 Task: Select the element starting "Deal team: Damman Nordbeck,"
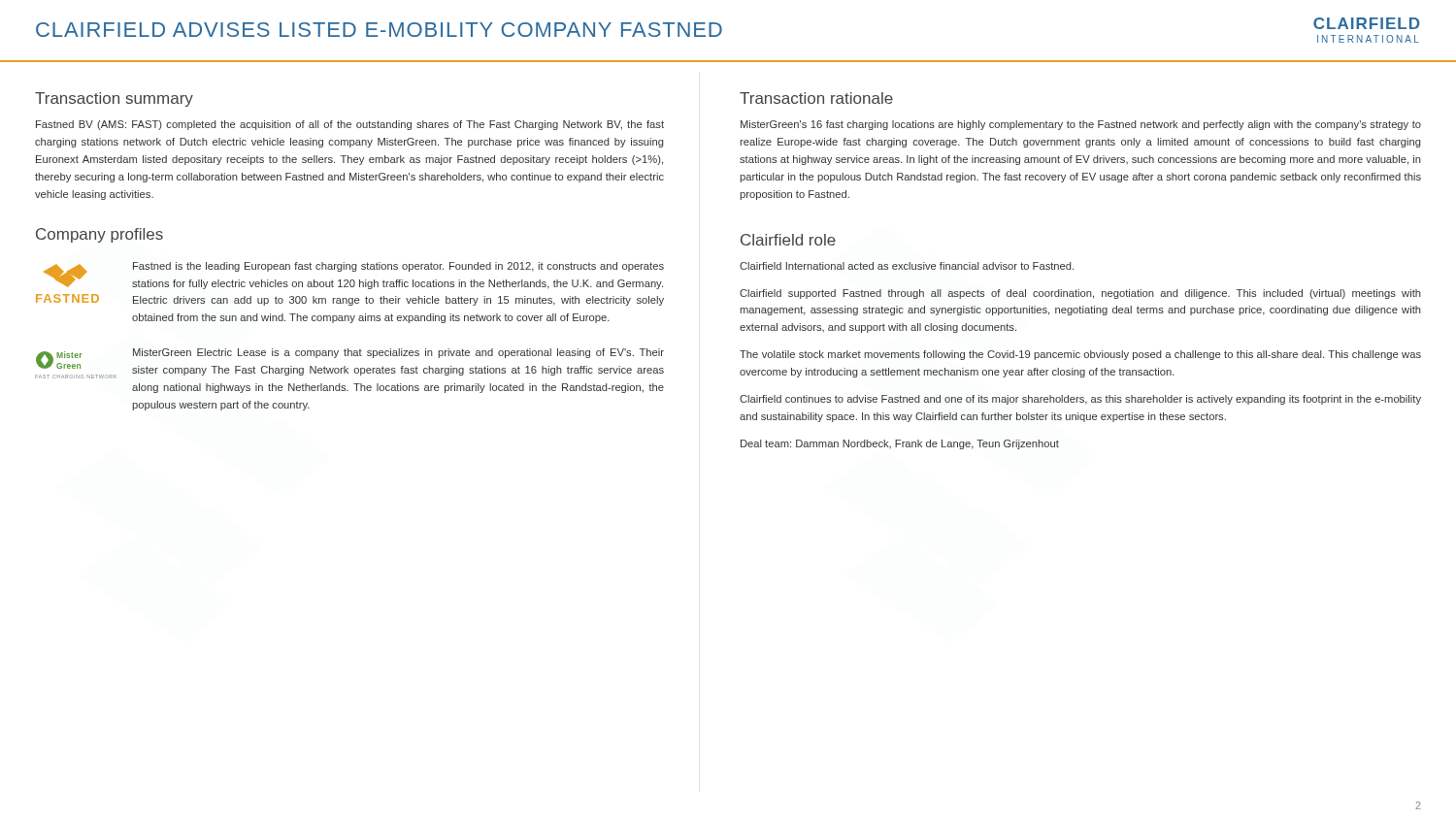(x=899, y=443)
